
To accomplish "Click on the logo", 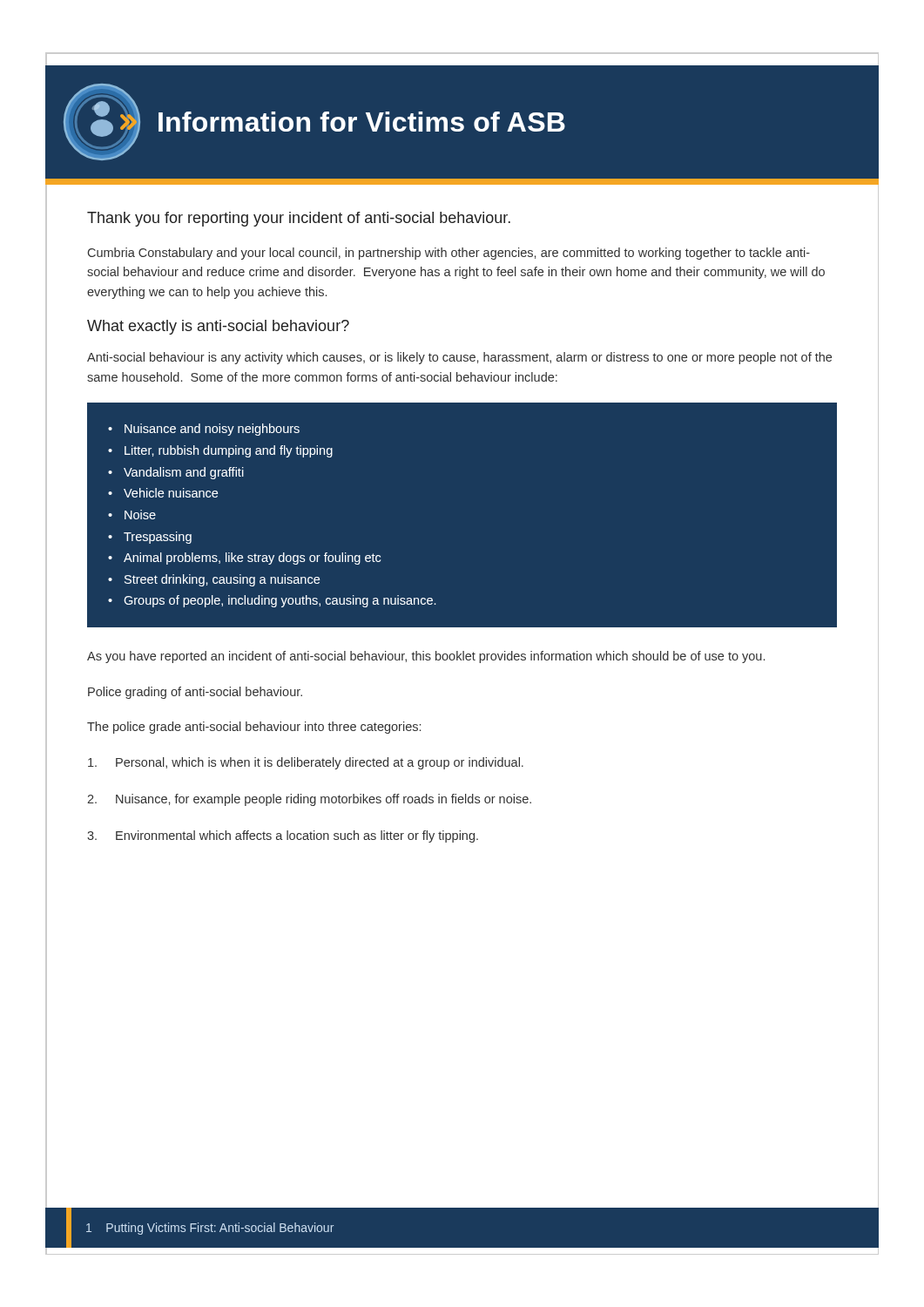I will point(462,122).
